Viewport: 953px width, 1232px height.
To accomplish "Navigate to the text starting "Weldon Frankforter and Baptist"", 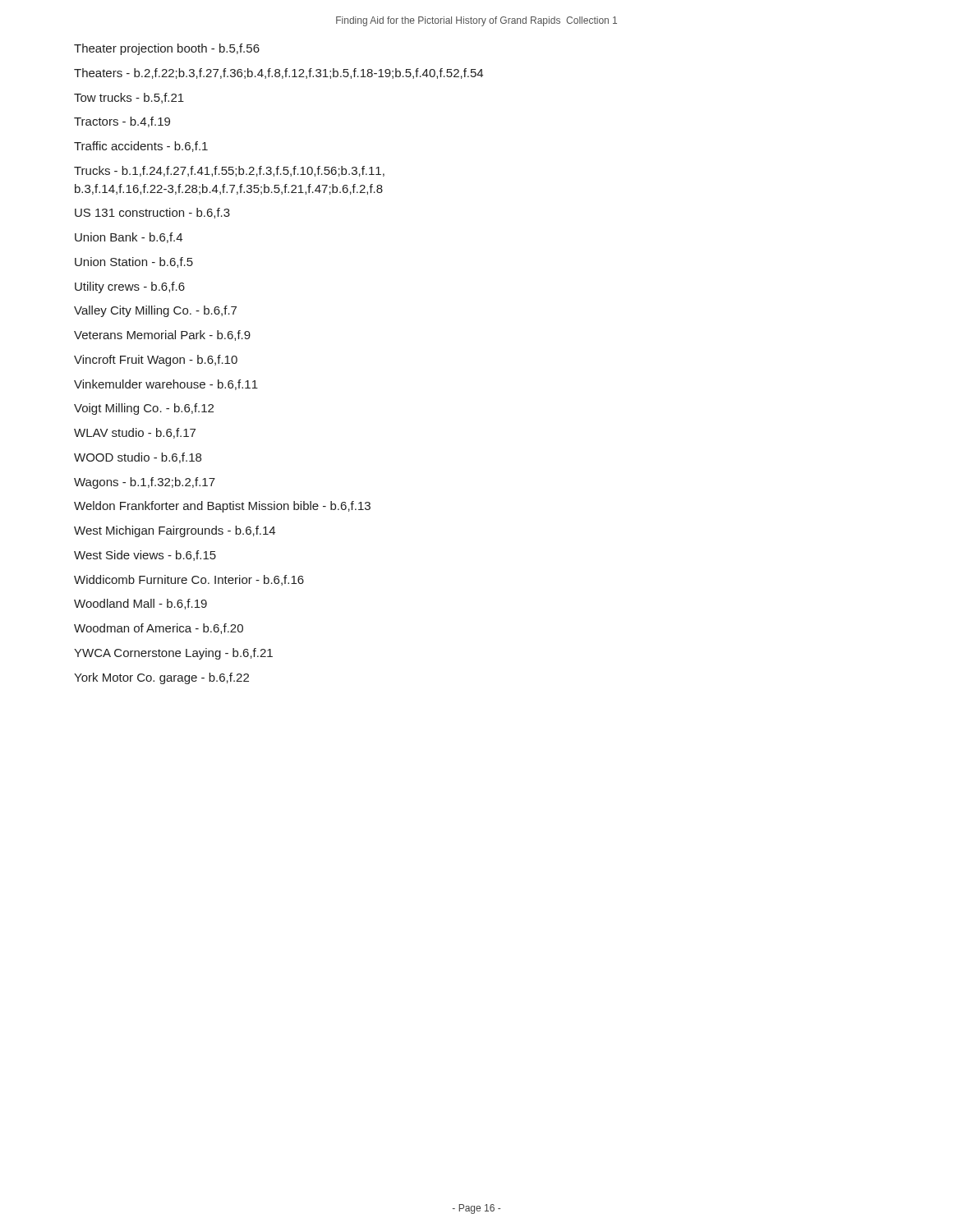I will click(222, 506).
